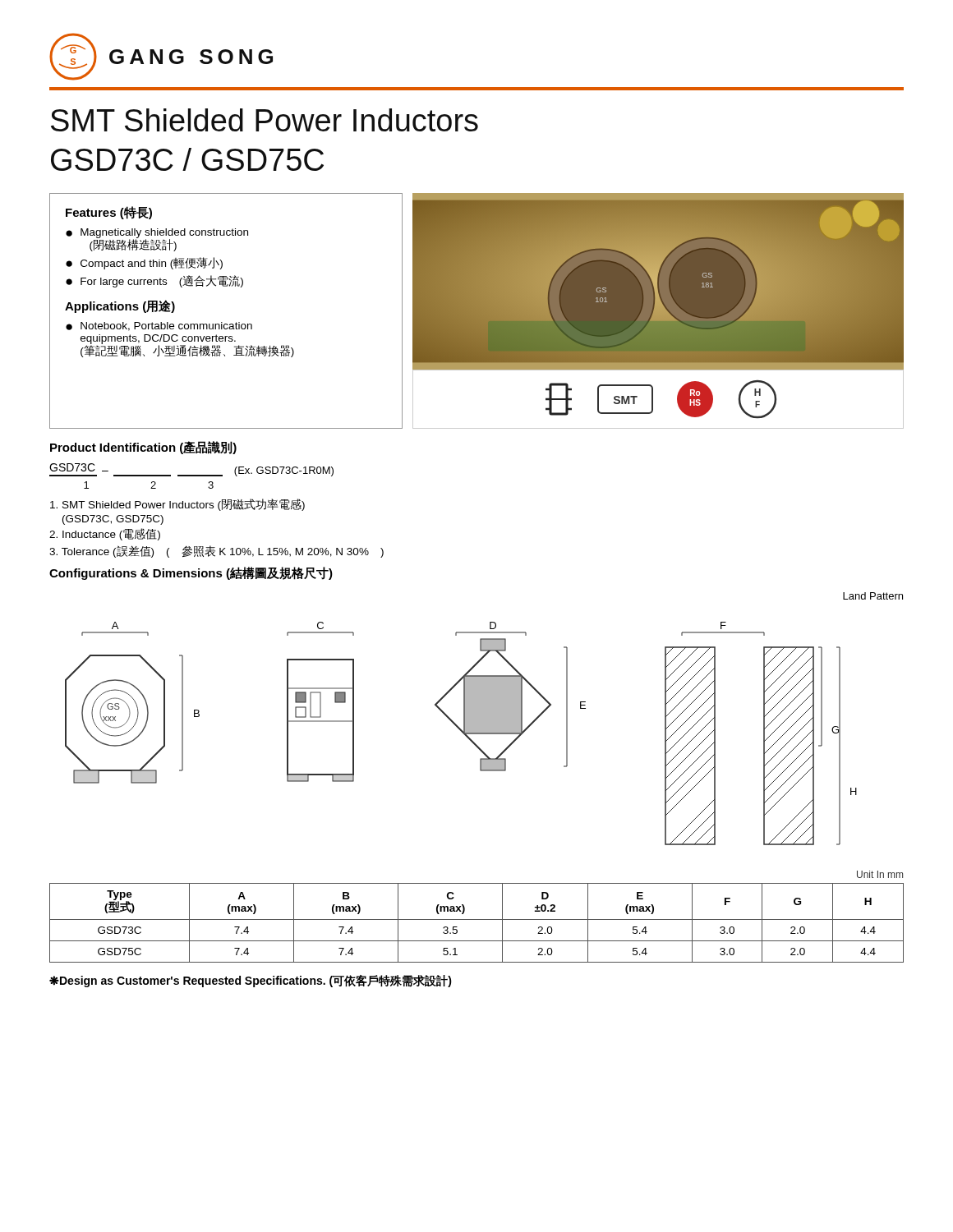The image size is (953, 1232).
Task: Point to "● Magnetically shielded construction (閉磁路構造設計)"
Action: click(157, 239)
